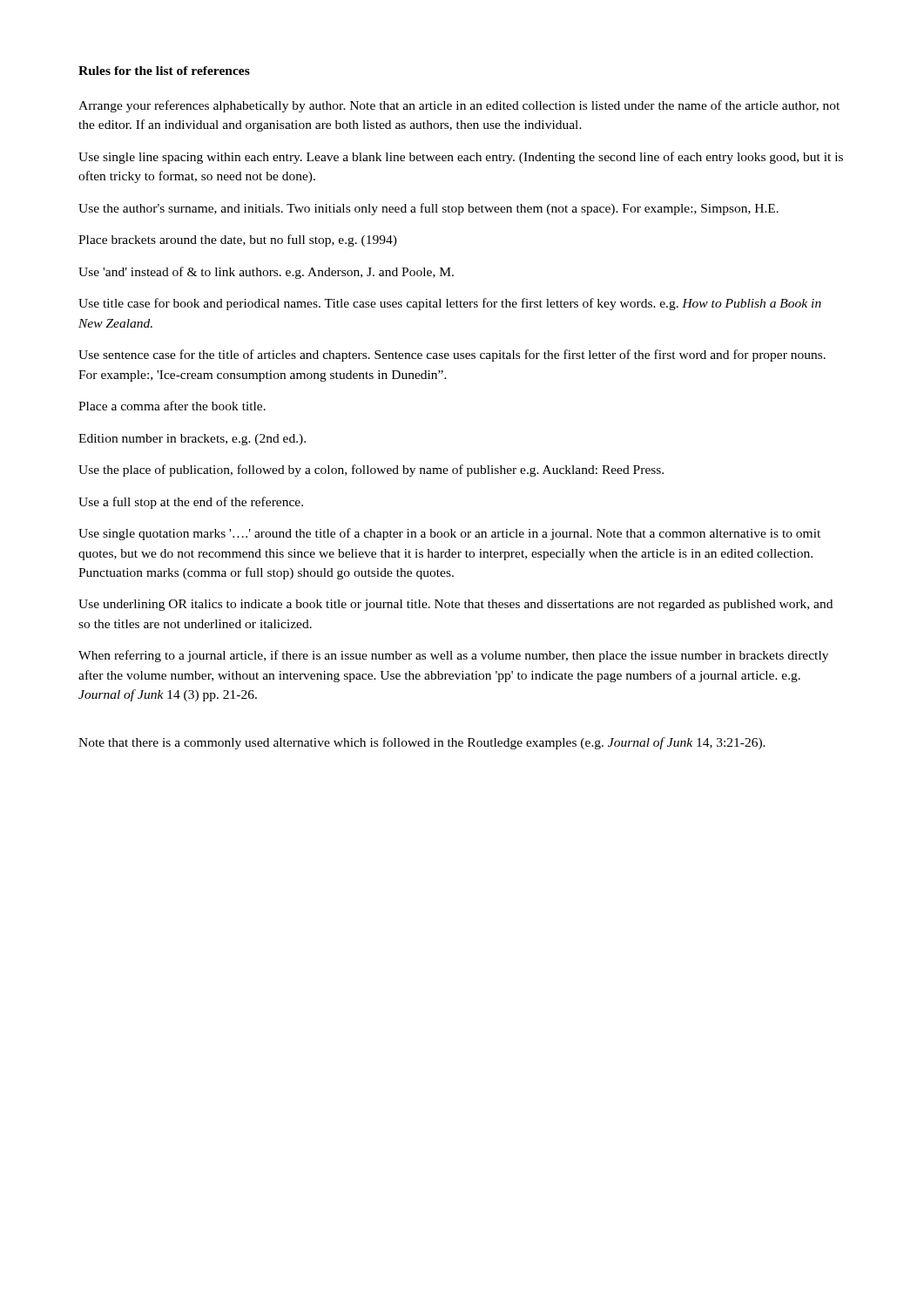Select the list item with the text "Place brackets around the"

[x=238, y=240]
